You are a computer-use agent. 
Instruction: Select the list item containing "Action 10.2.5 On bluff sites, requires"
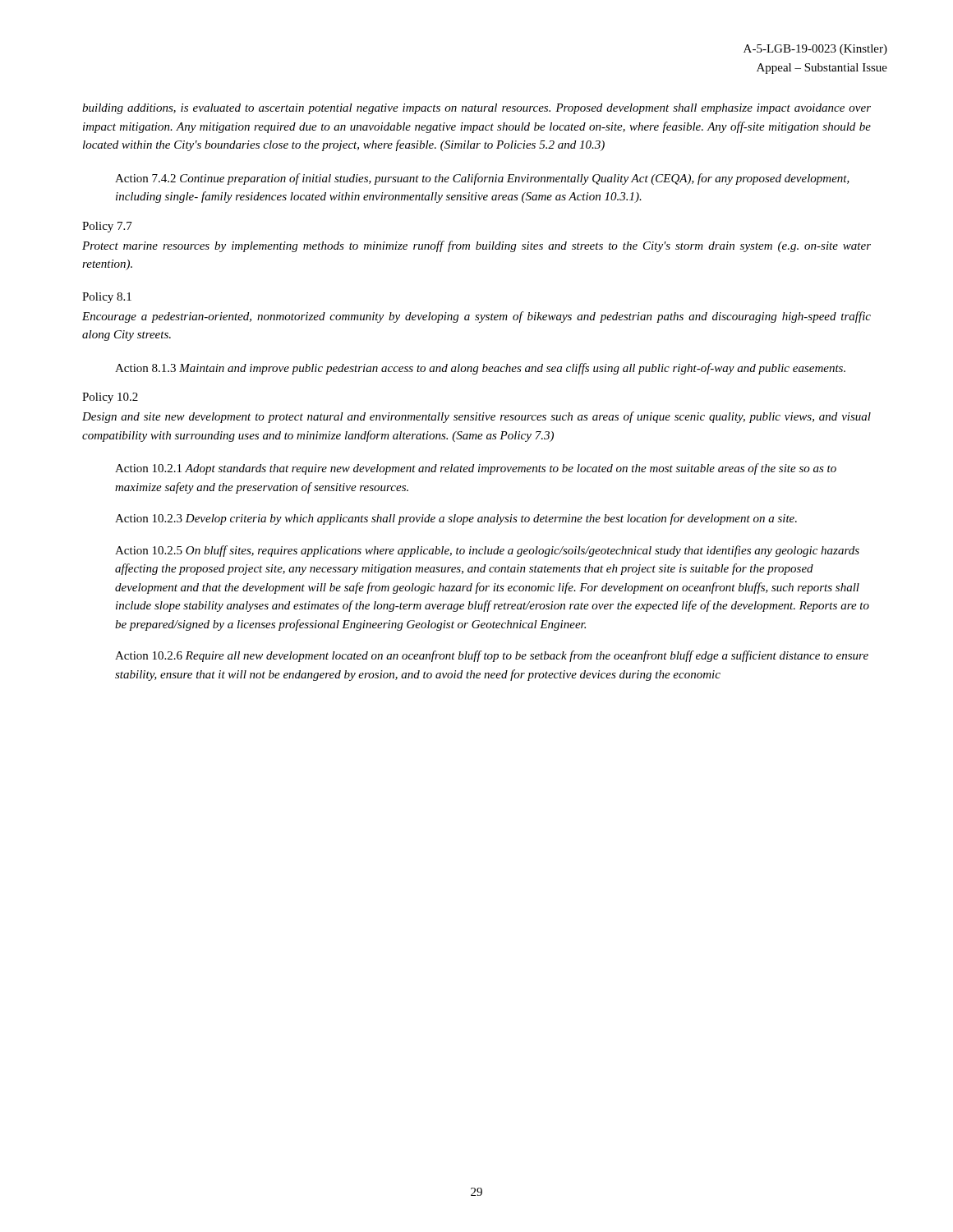(492, 587)
